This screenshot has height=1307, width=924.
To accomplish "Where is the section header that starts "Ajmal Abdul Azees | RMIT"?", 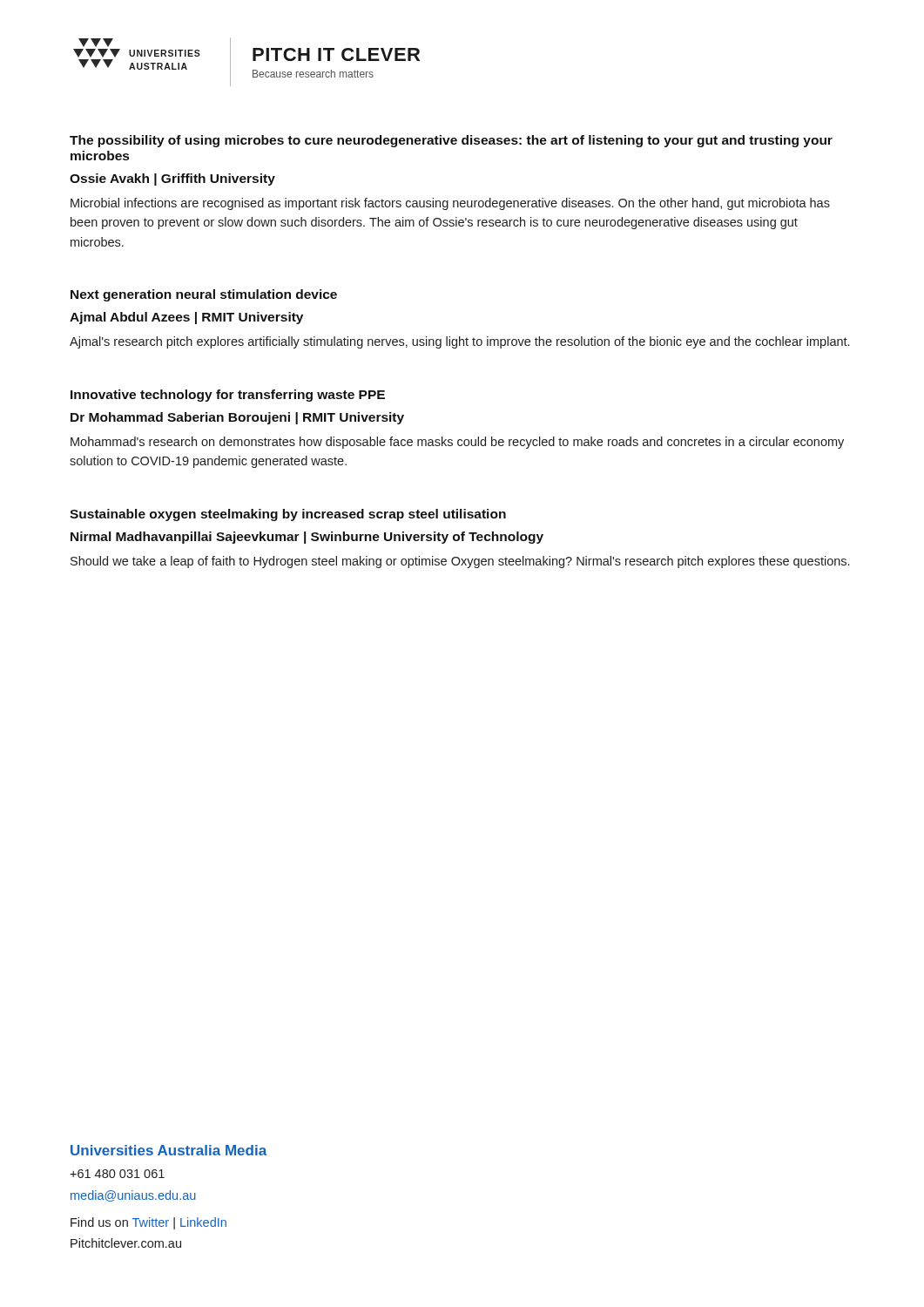I will click(x=187, y=317).
